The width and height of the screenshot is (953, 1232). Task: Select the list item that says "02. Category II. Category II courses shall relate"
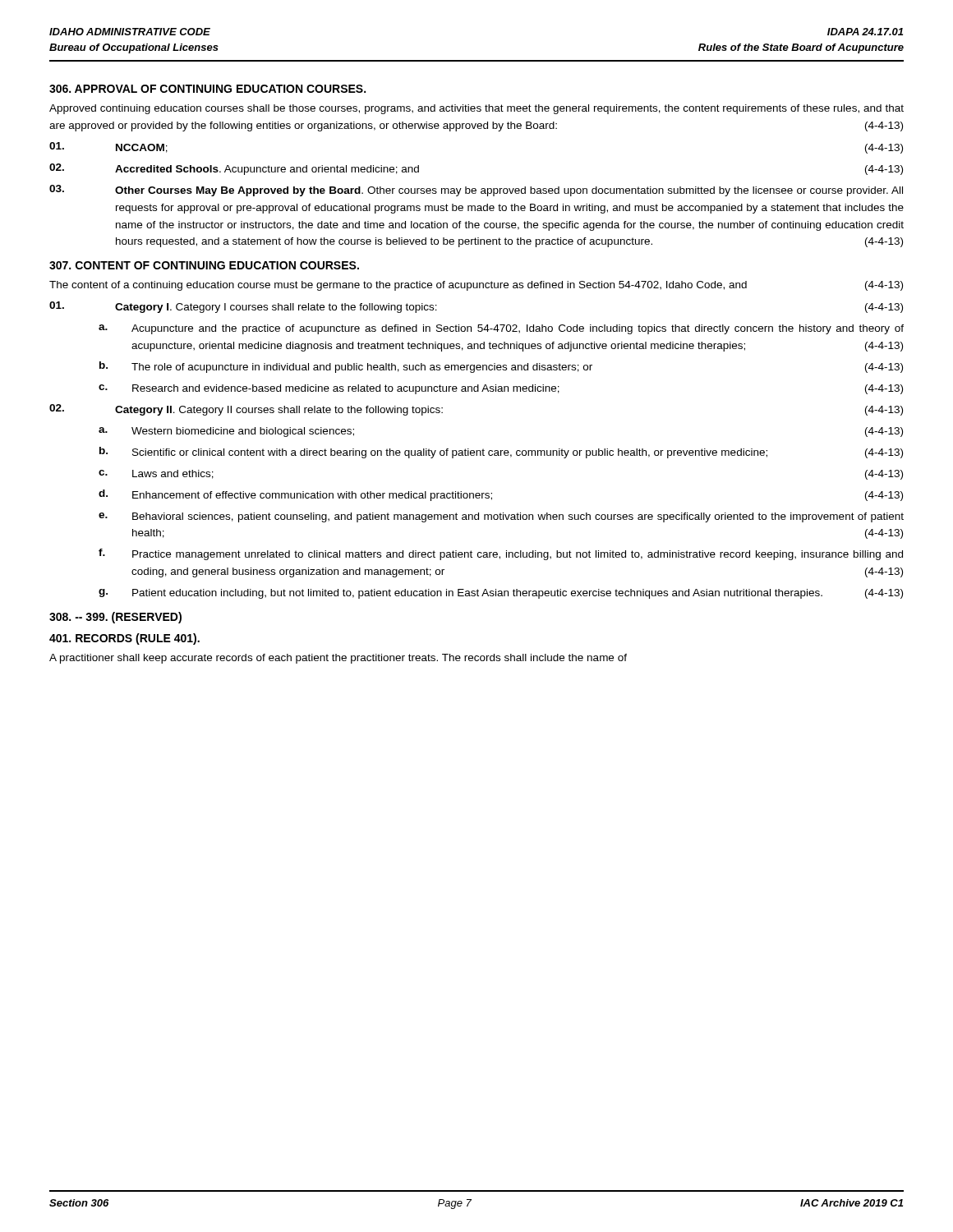click(59, 410)
